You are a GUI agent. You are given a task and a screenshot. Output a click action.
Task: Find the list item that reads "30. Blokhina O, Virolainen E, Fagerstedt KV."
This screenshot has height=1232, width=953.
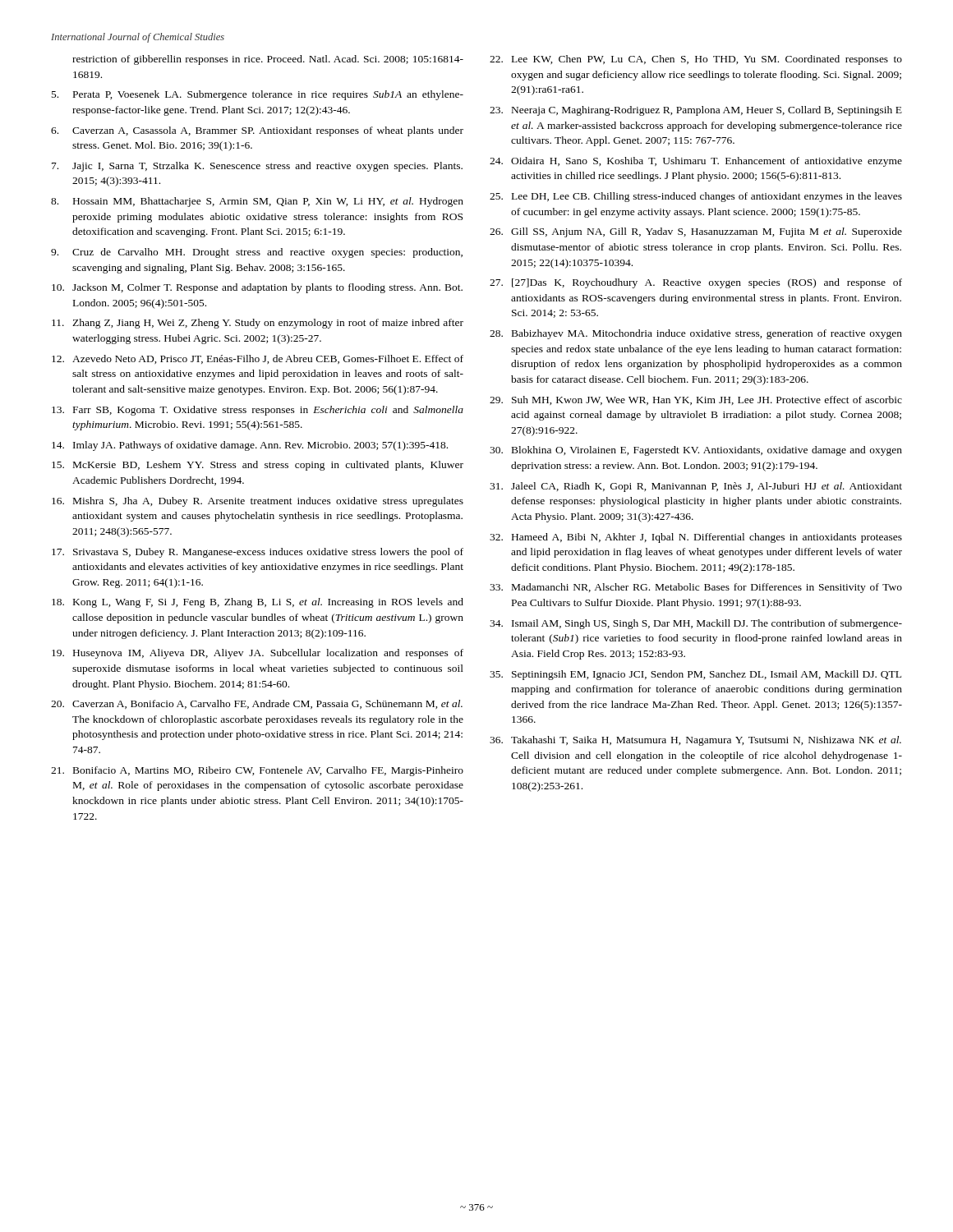(x=696, y=458)
